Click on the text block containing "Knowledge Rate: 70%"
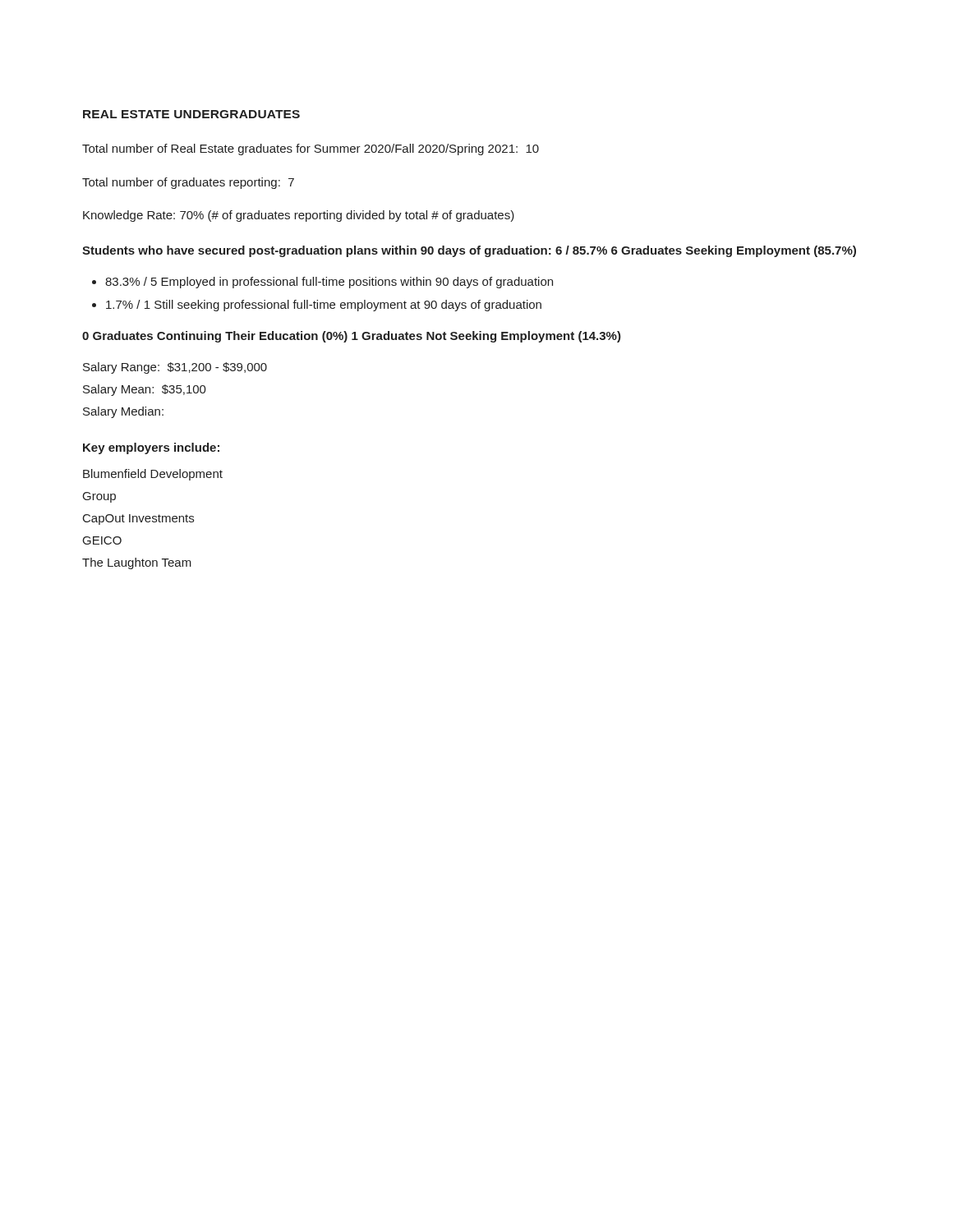 click(298, 215)
